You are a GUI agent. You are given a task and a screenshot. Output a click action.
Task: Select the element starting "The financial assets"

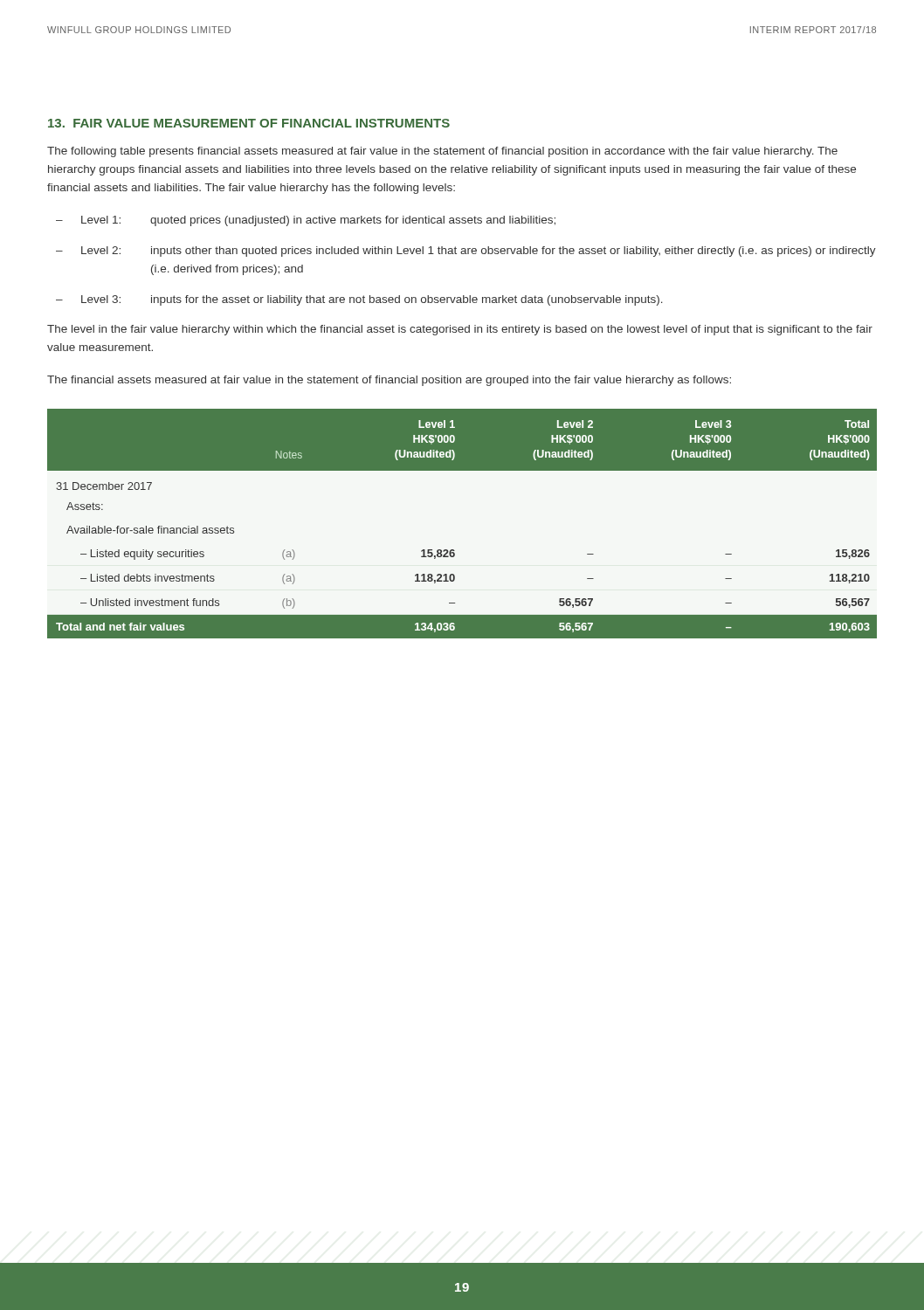[x=390, y=380]
